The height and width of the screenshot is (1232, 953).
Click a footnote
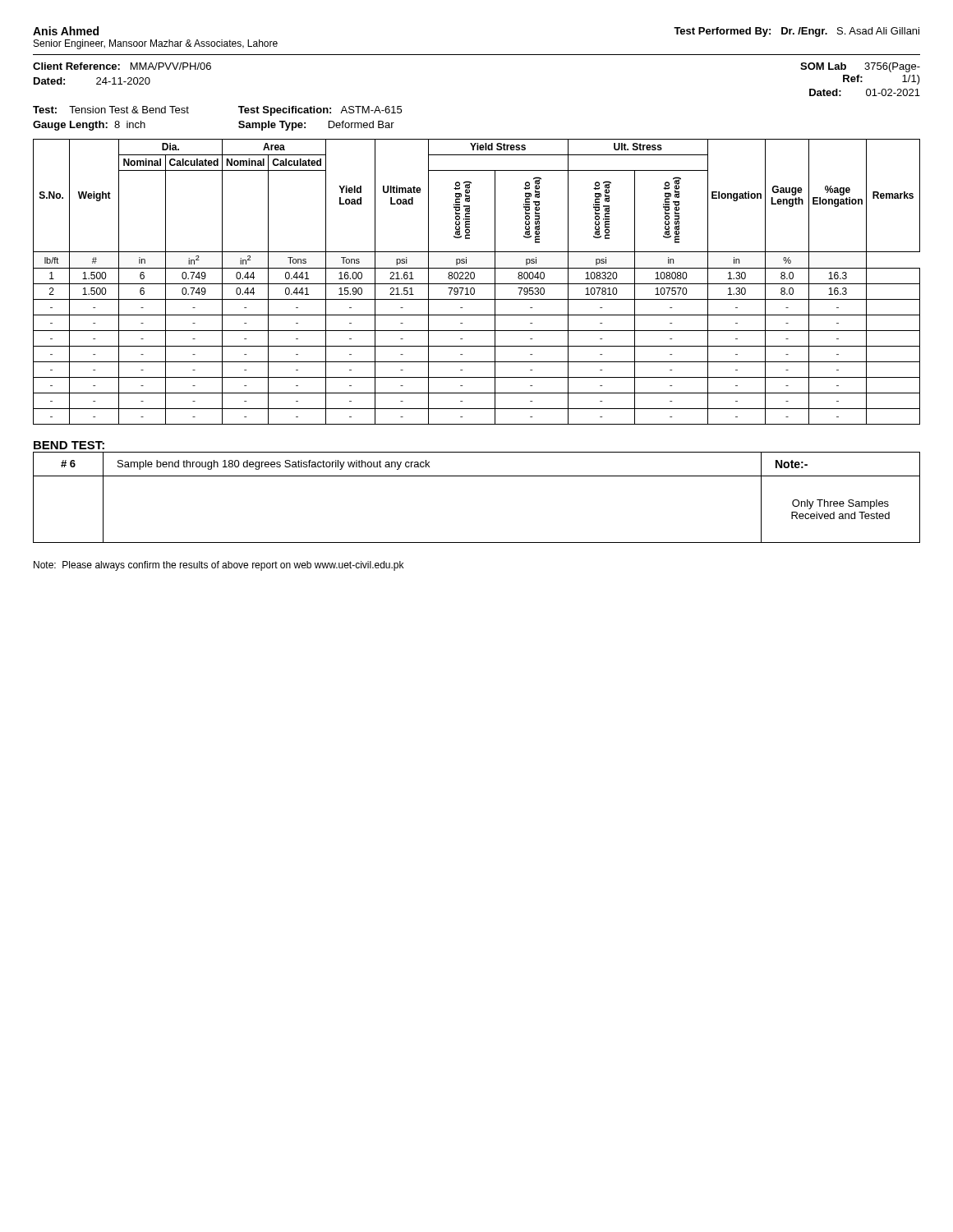click(218, 565)
